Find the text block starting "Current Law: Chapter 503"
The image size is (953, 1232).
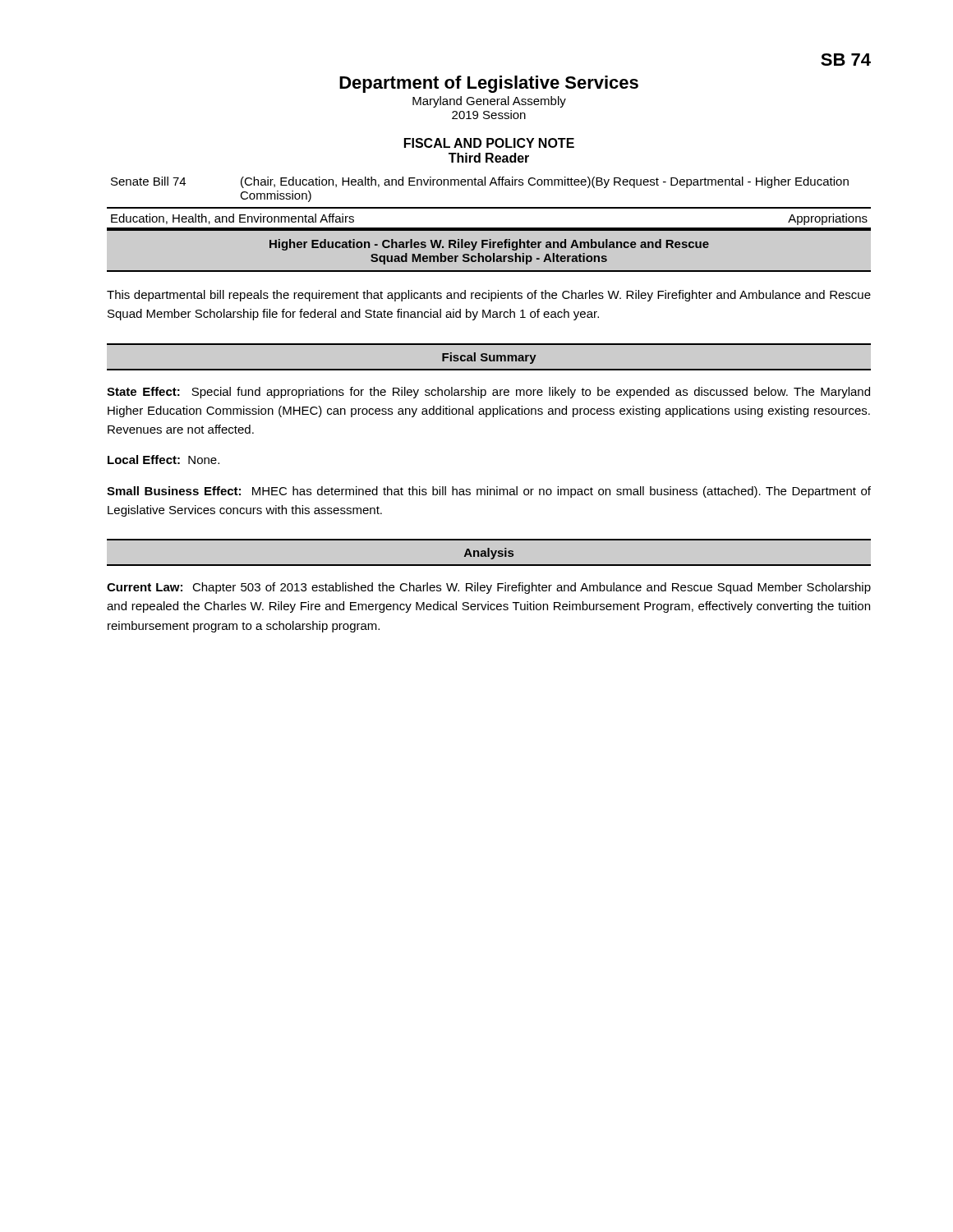point(489,606)
